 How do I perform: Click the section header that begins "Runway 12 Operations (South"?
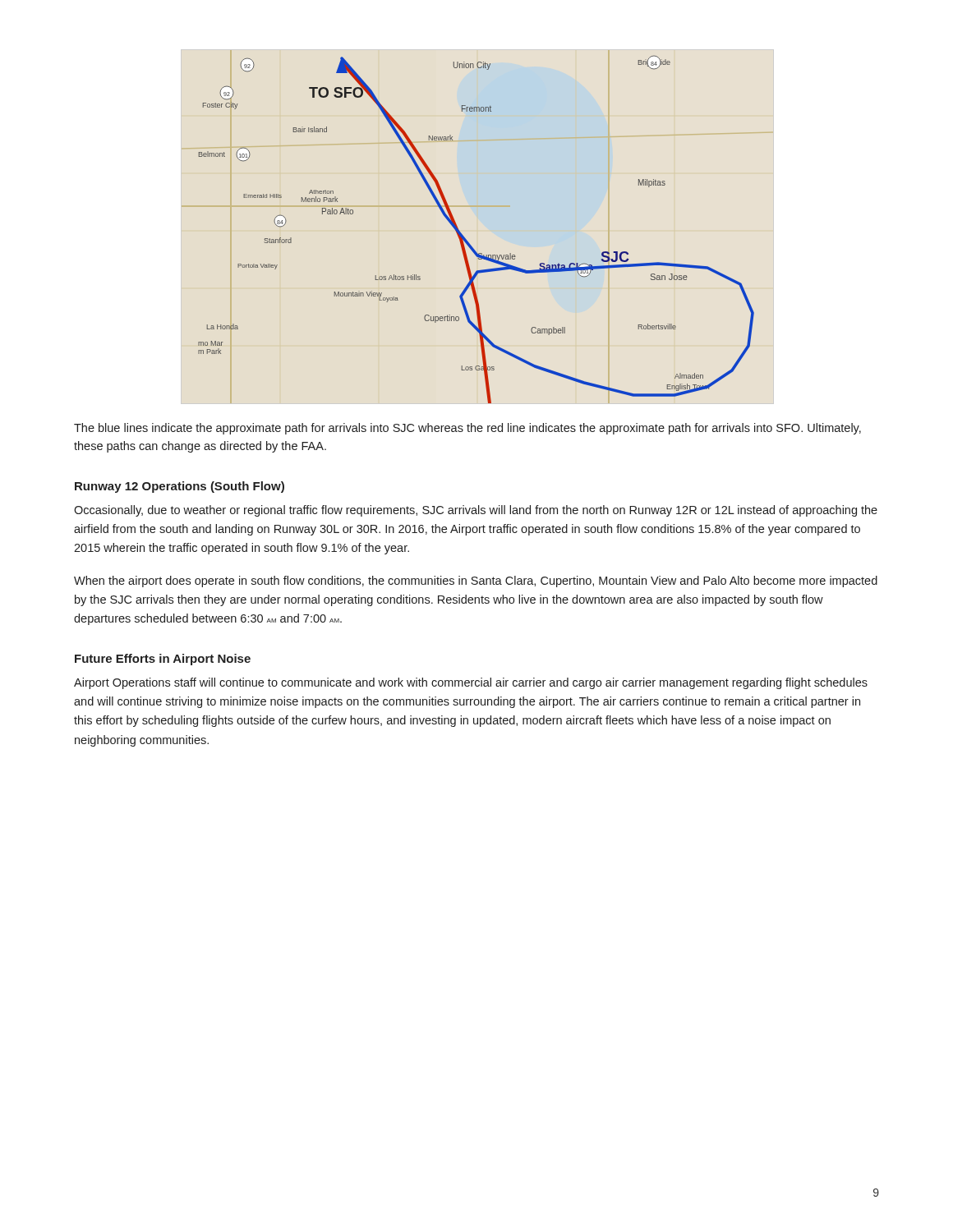point(179,486)
